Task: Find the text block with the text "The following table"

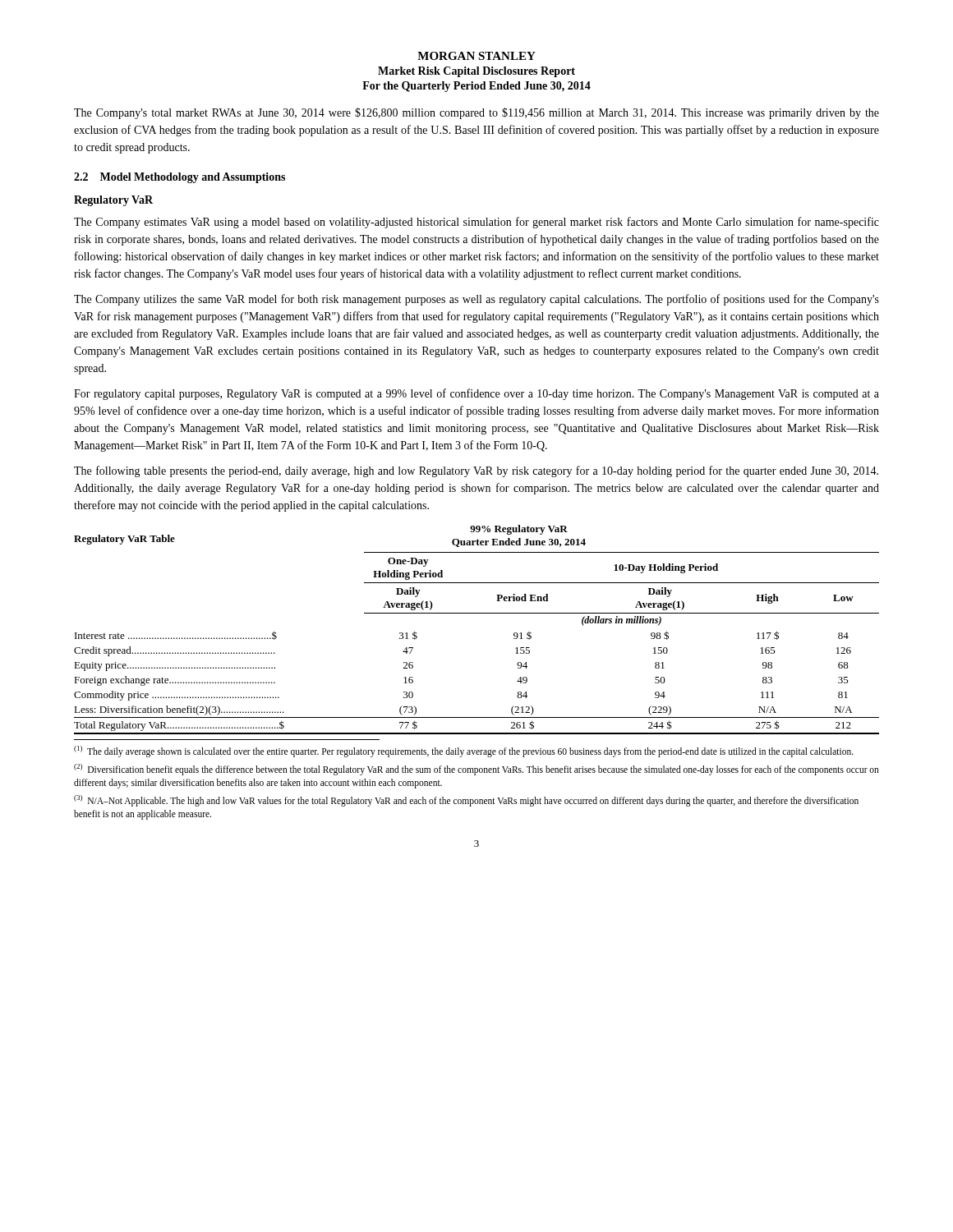Action: pos(476,488)
